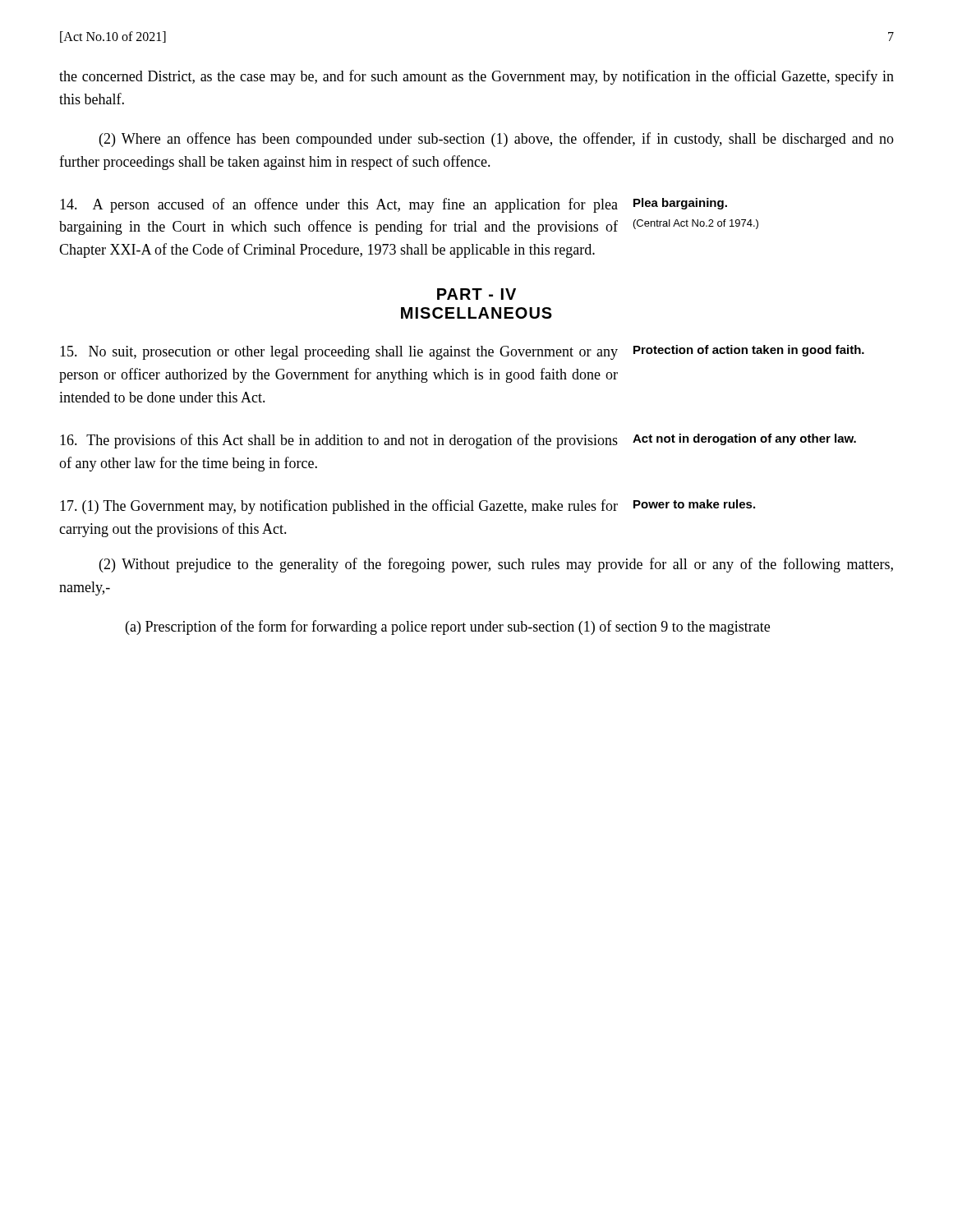Find the section header with the text "PART - IV"
953x1232 pixels.
coord(476,304)
